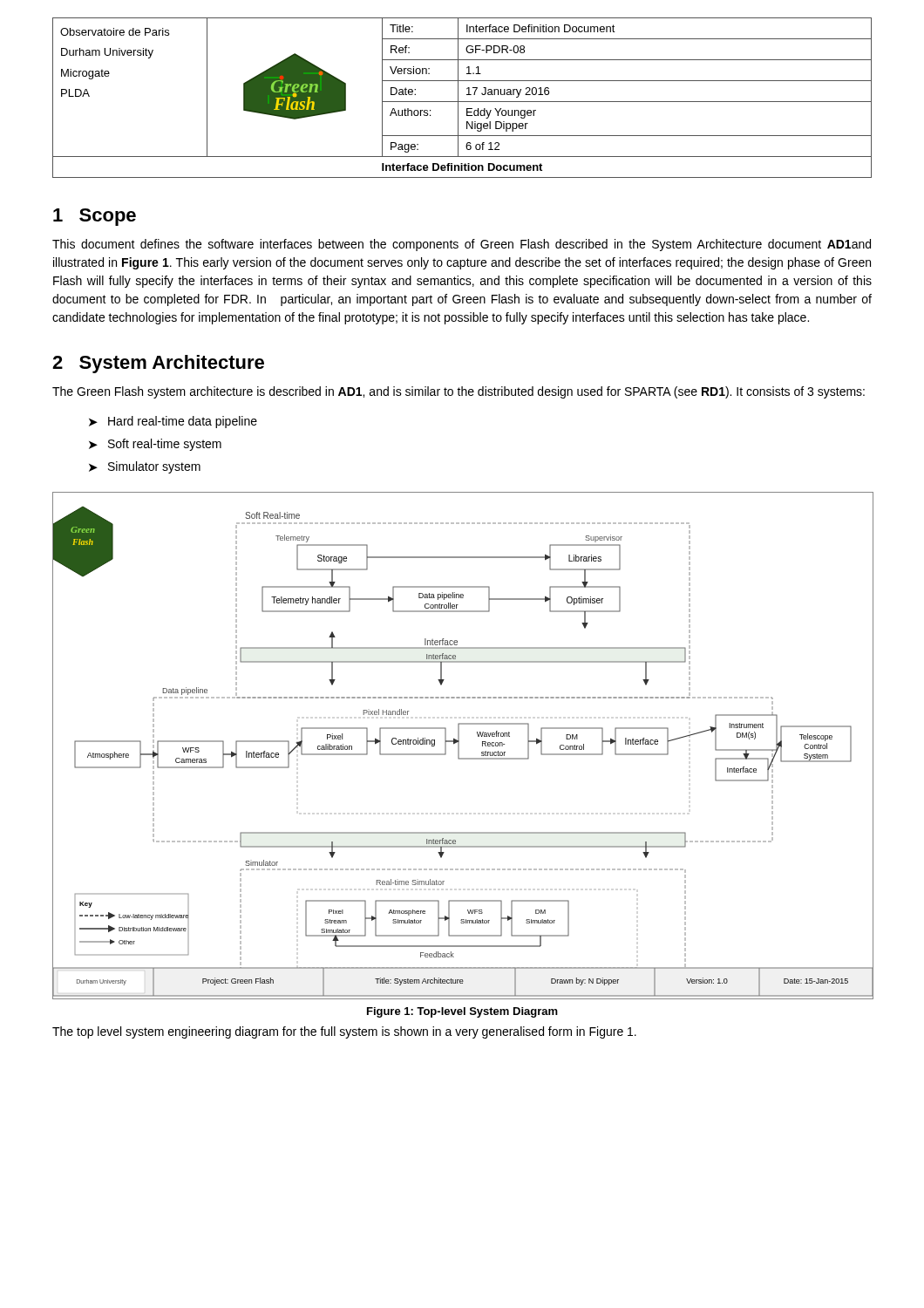The height and width of the screenshot is (1308, 924).
Task: Navigate to the element starting "➤ Soft real-time system"
Action: [x=154, y=445]
